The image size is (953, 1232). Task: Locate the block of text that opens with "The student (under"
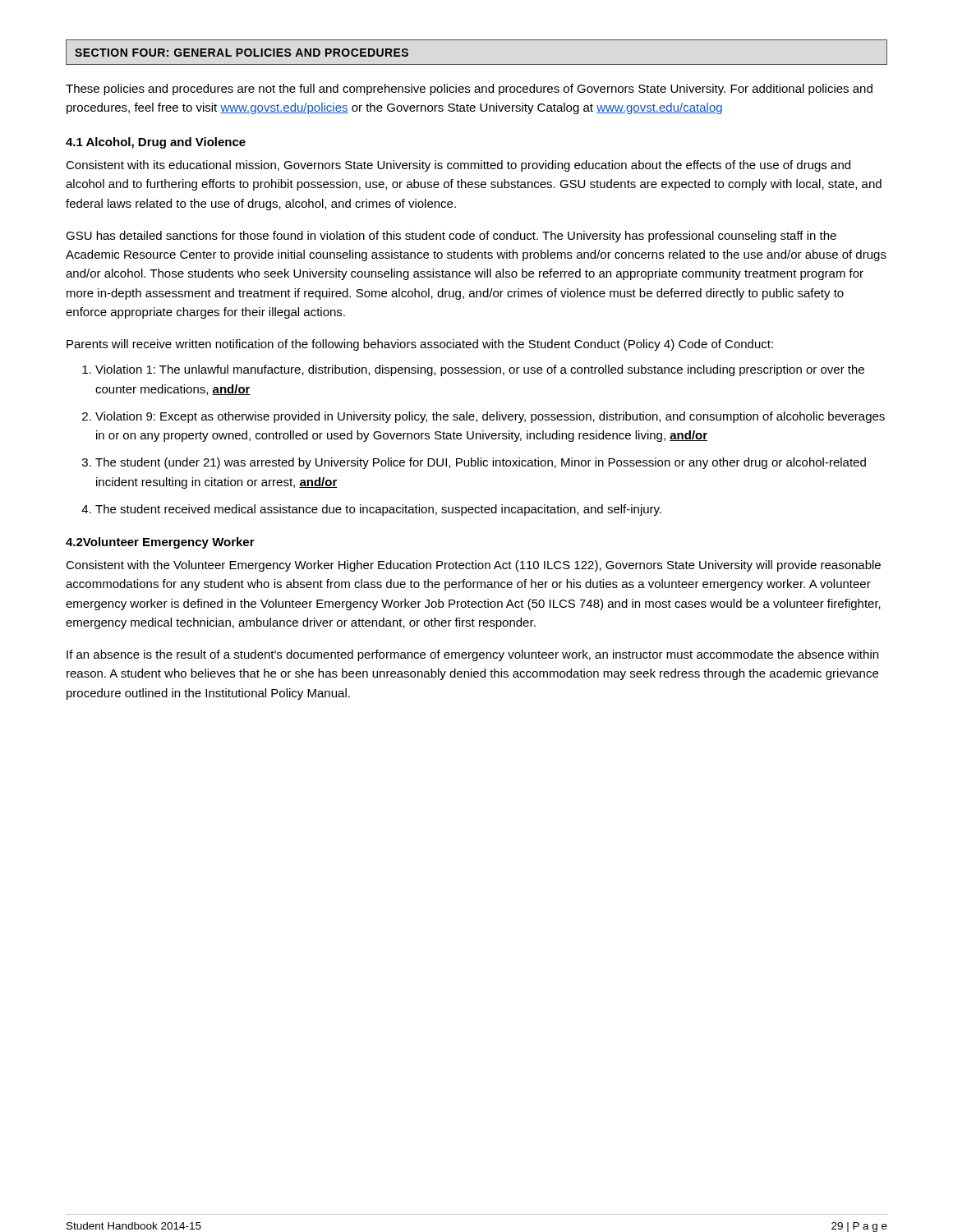481,472
